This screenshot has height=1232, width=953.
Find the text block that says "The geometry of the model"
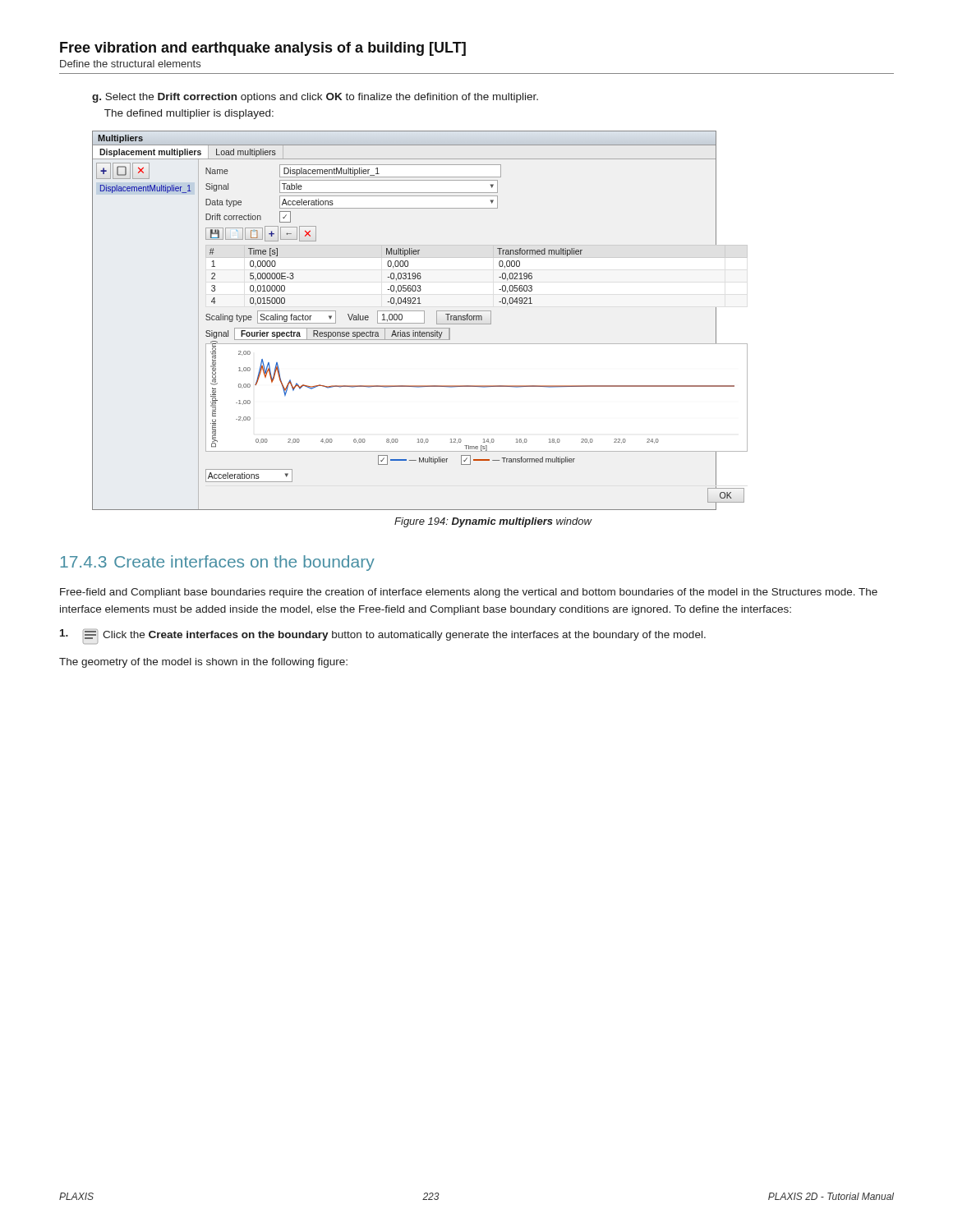coord(204,661)
